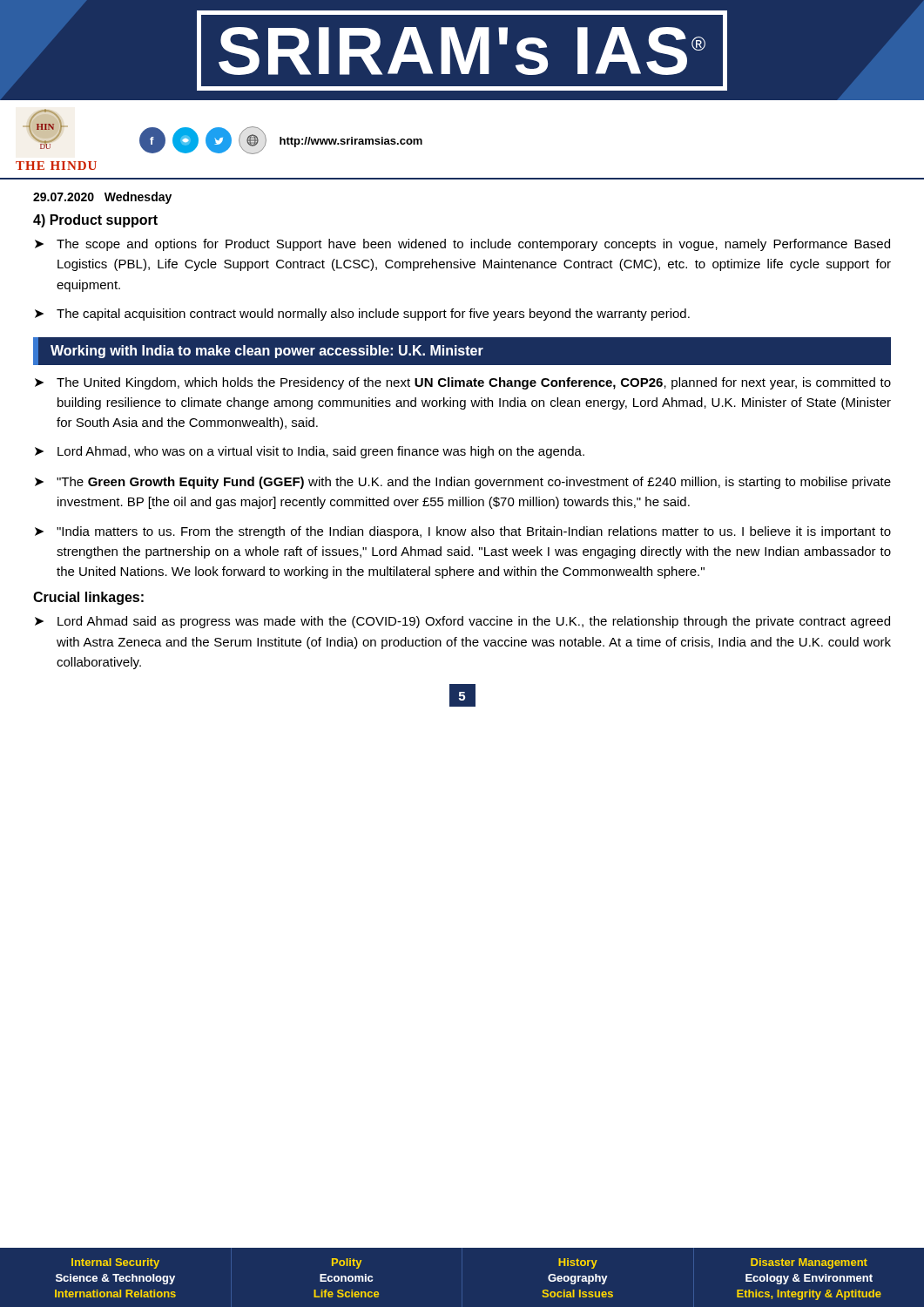Where does it say "Crucial linkages:"?

(x=89, y=598)
